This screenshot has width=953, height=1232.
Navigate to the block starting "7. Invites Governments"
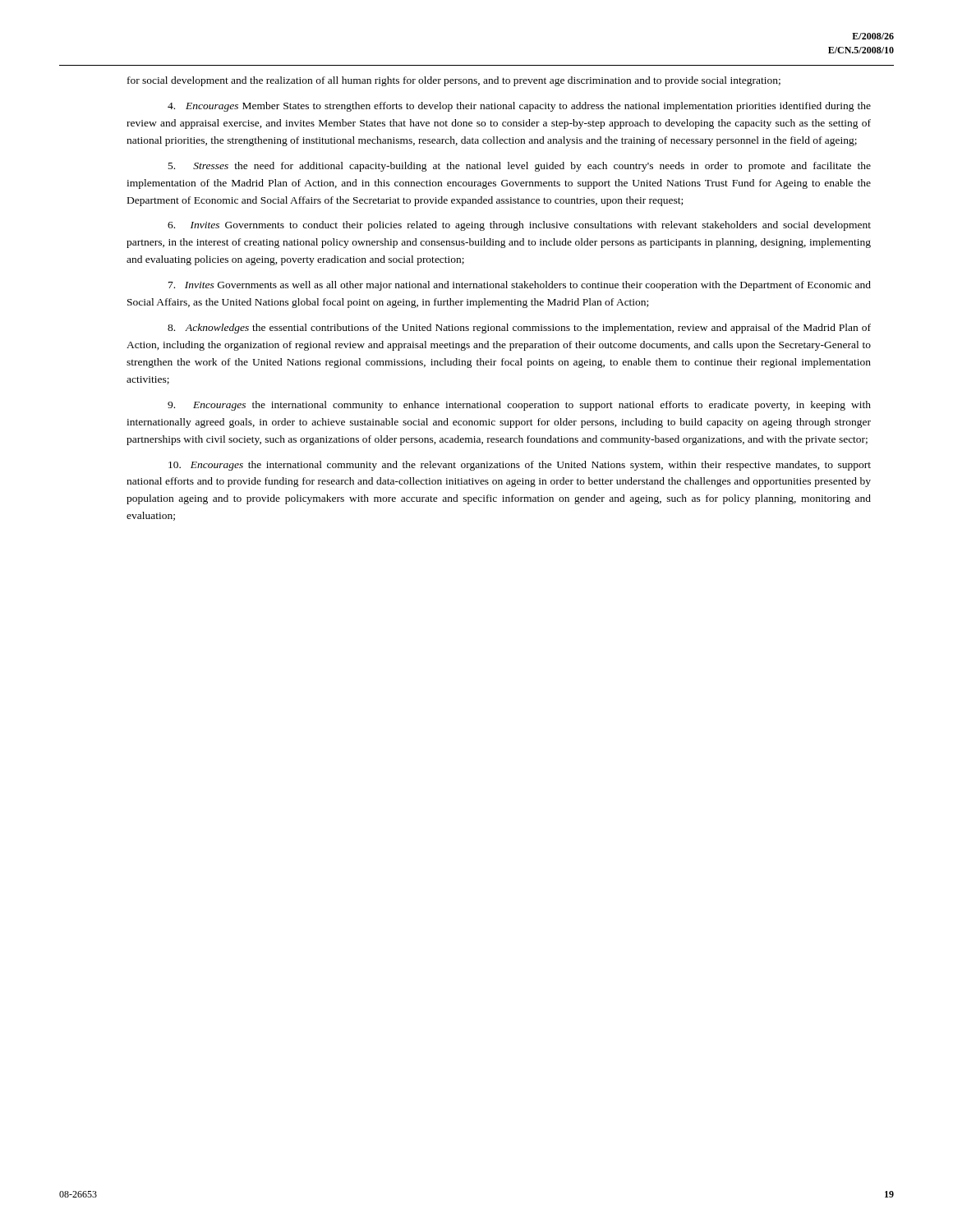(499, 293)
